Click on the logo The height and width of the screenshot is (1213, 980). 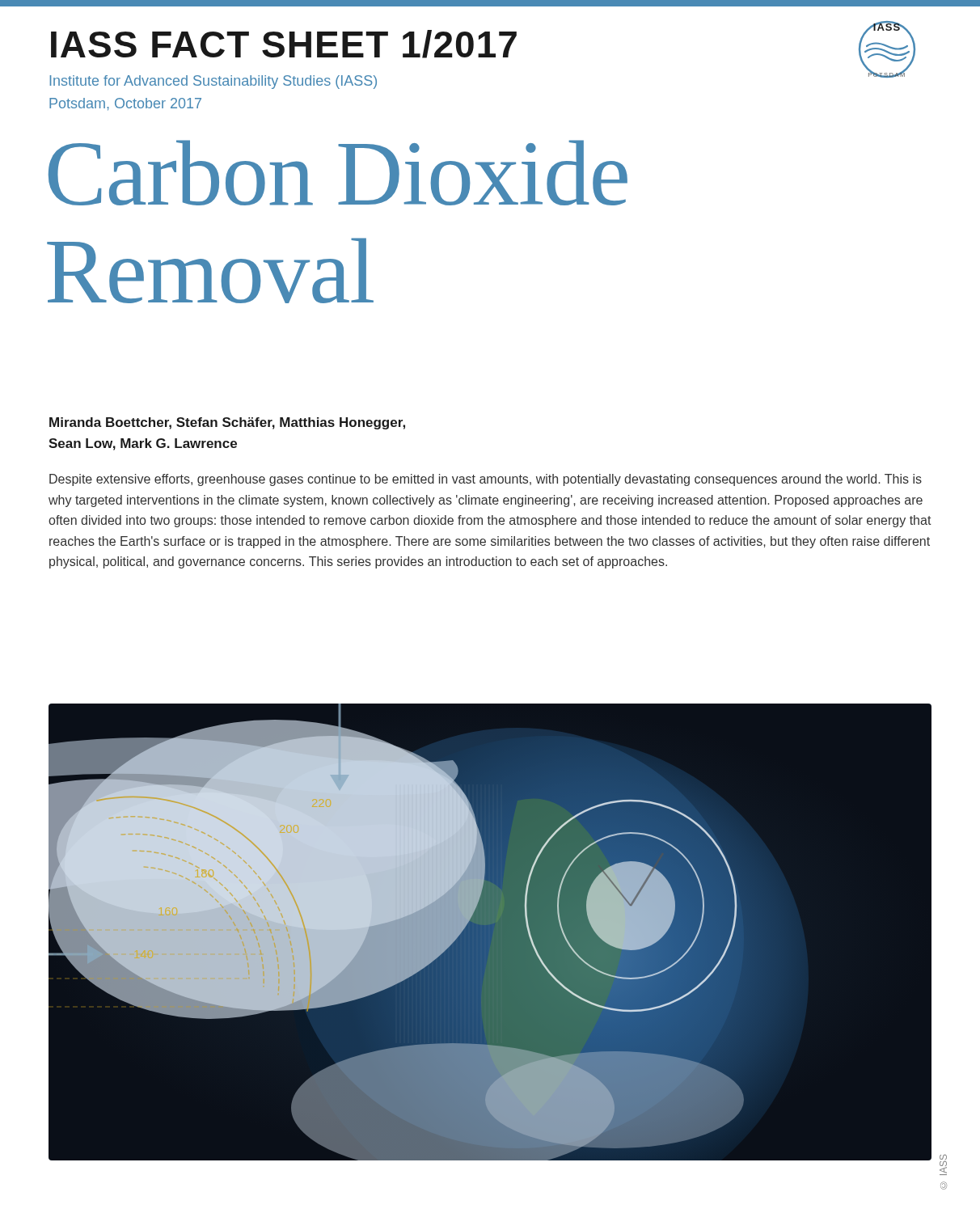coord(887,50)
